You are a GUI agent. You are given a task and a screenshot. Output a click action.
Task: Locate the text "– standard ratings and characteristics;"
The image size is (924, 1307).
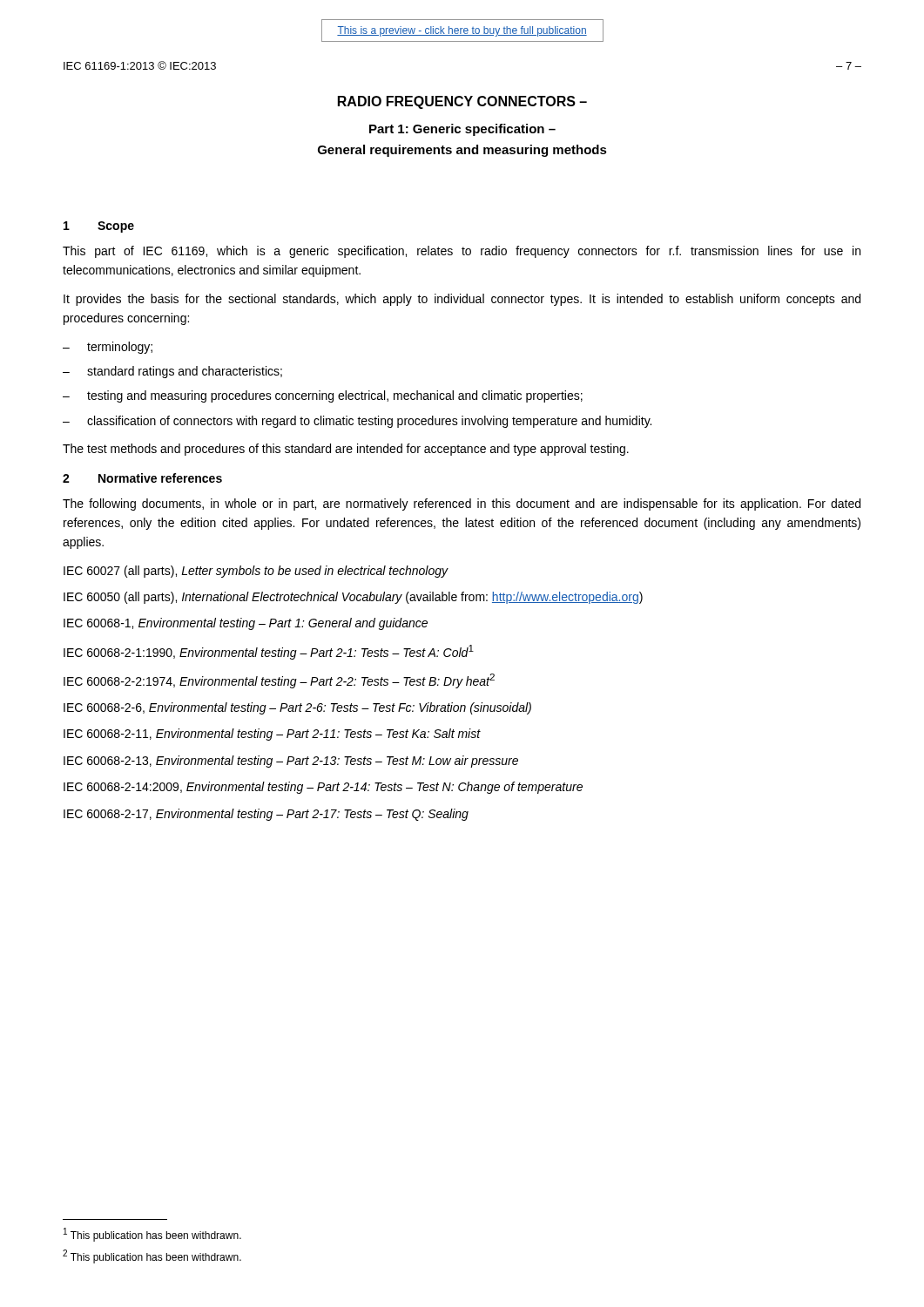point(172,372)
